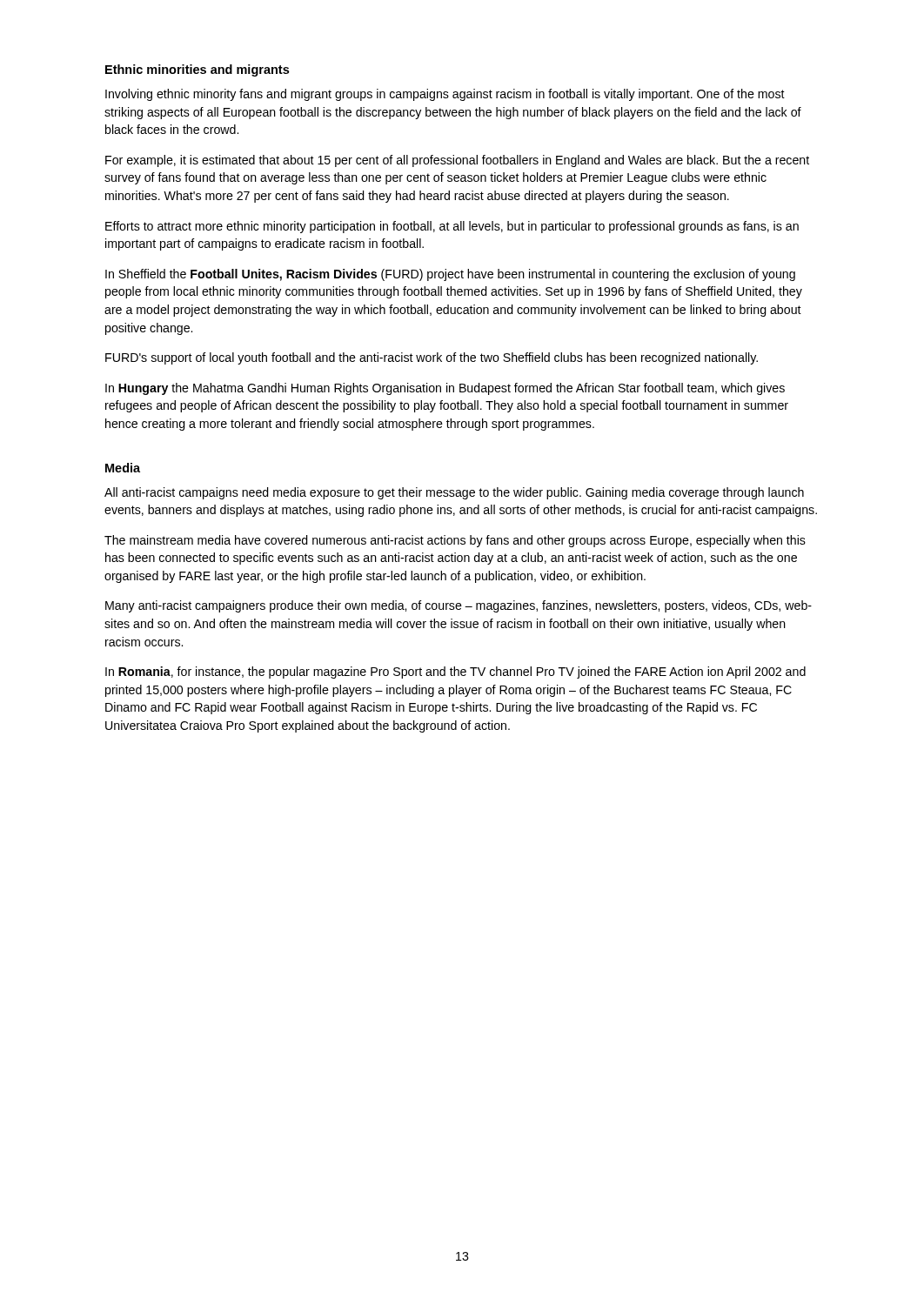Click on the text block with the text "FURD's support of"
Image resolution: width=924 pixels, height=1305 pixels.
(x=432, y=358)
